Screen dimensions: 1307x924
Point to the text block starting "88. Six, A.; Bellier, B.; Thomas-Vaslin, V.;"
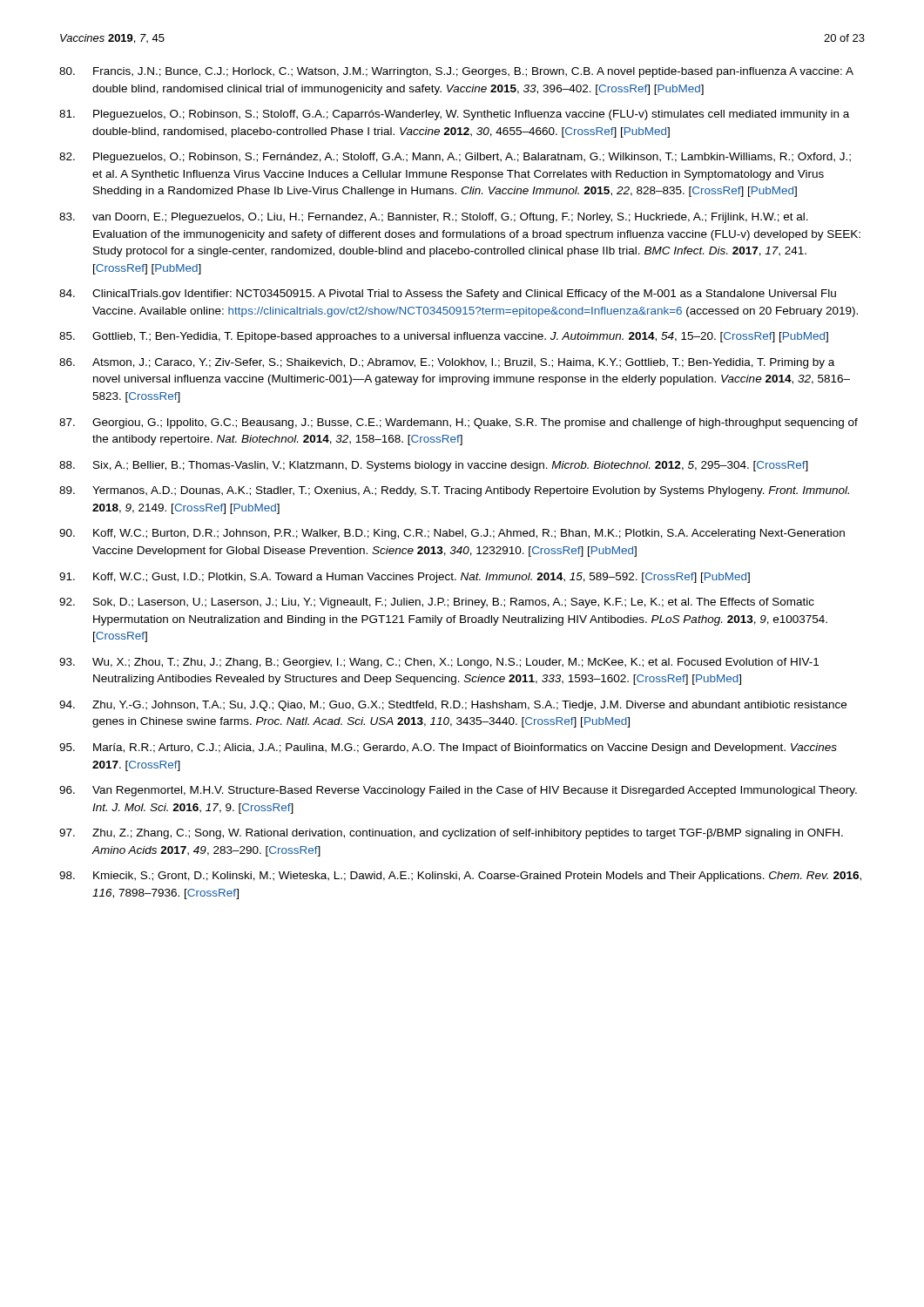462,465
